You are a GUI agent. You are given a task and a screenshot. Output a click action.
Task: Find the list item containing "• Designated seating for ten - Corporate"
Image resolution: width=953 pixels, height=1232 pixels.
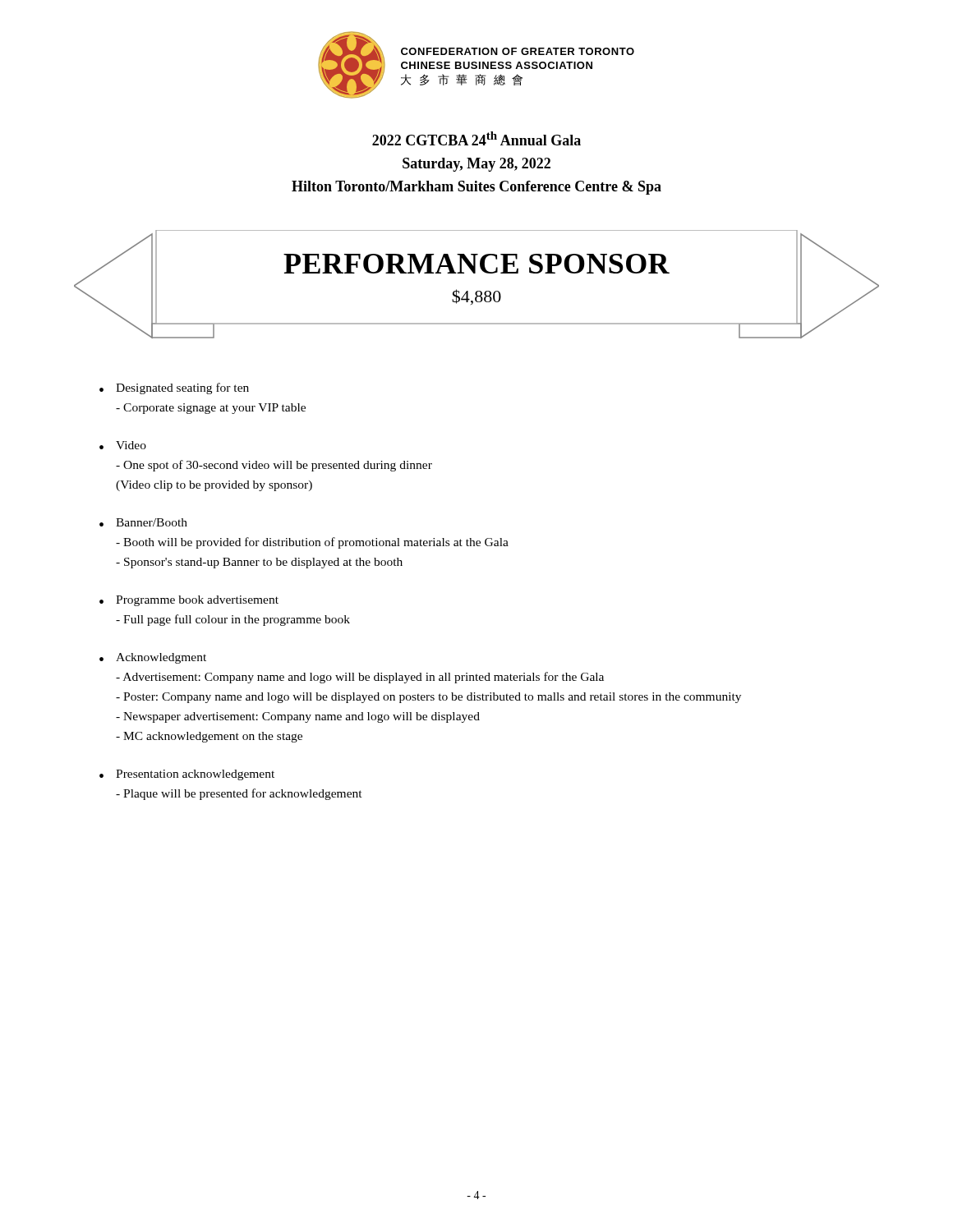202,397
